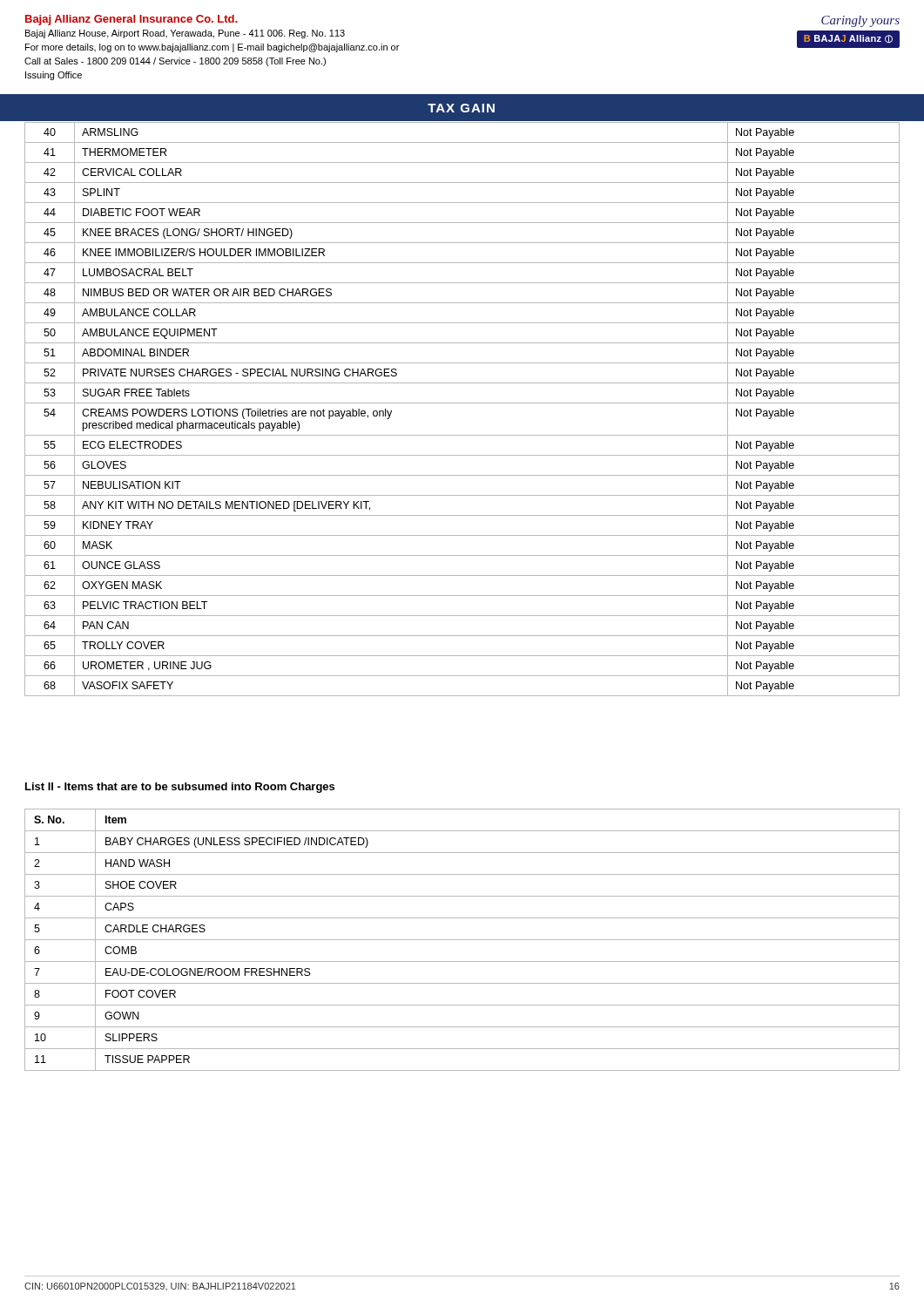Find the table that mentions "NEBULISATION KIT"
Viewport: 924px width, 1307px height.
tap(462, 409)
